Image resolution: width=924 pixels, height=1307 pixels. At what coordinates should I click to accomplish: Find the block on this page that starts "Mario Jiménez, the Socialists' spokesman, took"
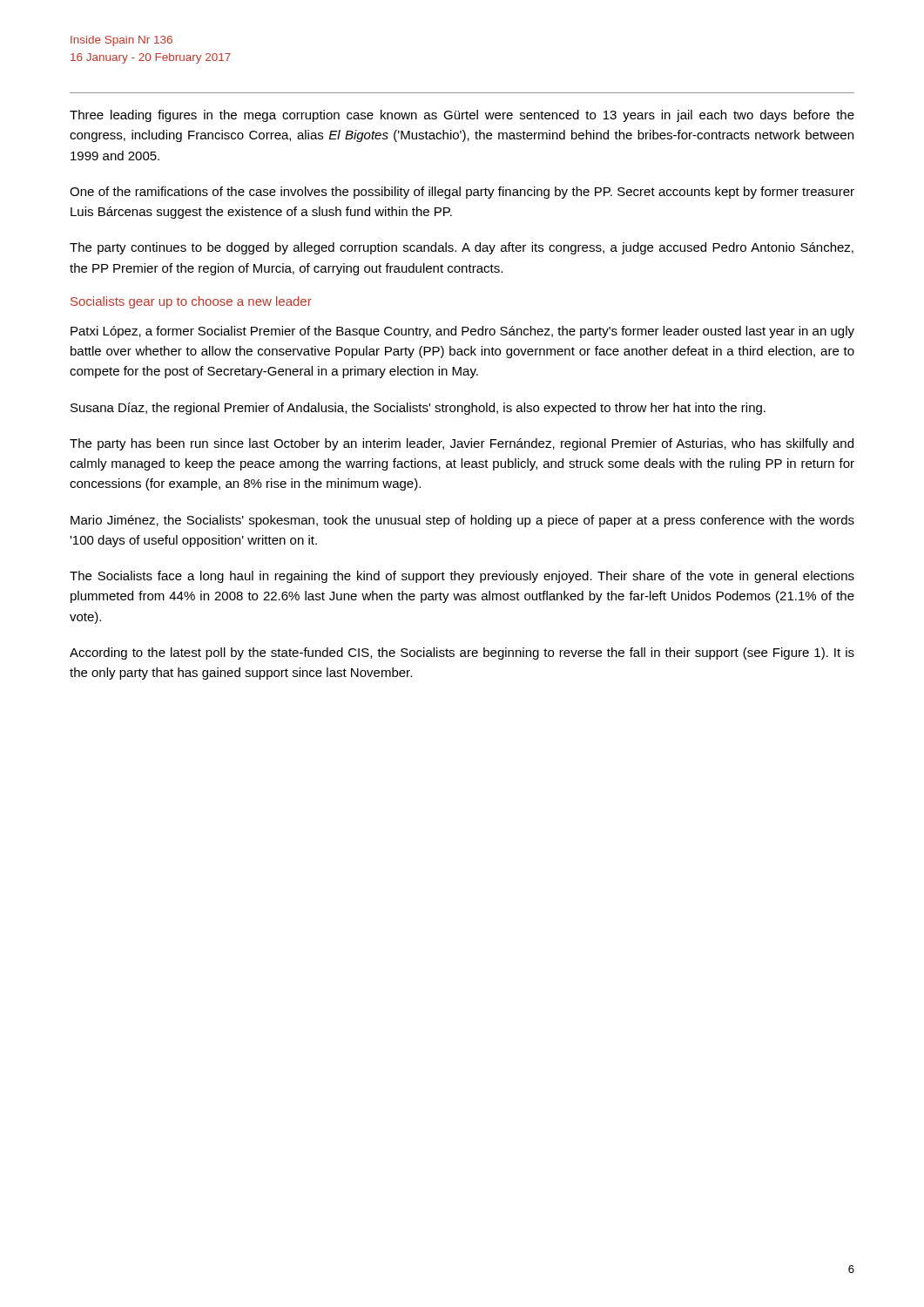[462, 529]
